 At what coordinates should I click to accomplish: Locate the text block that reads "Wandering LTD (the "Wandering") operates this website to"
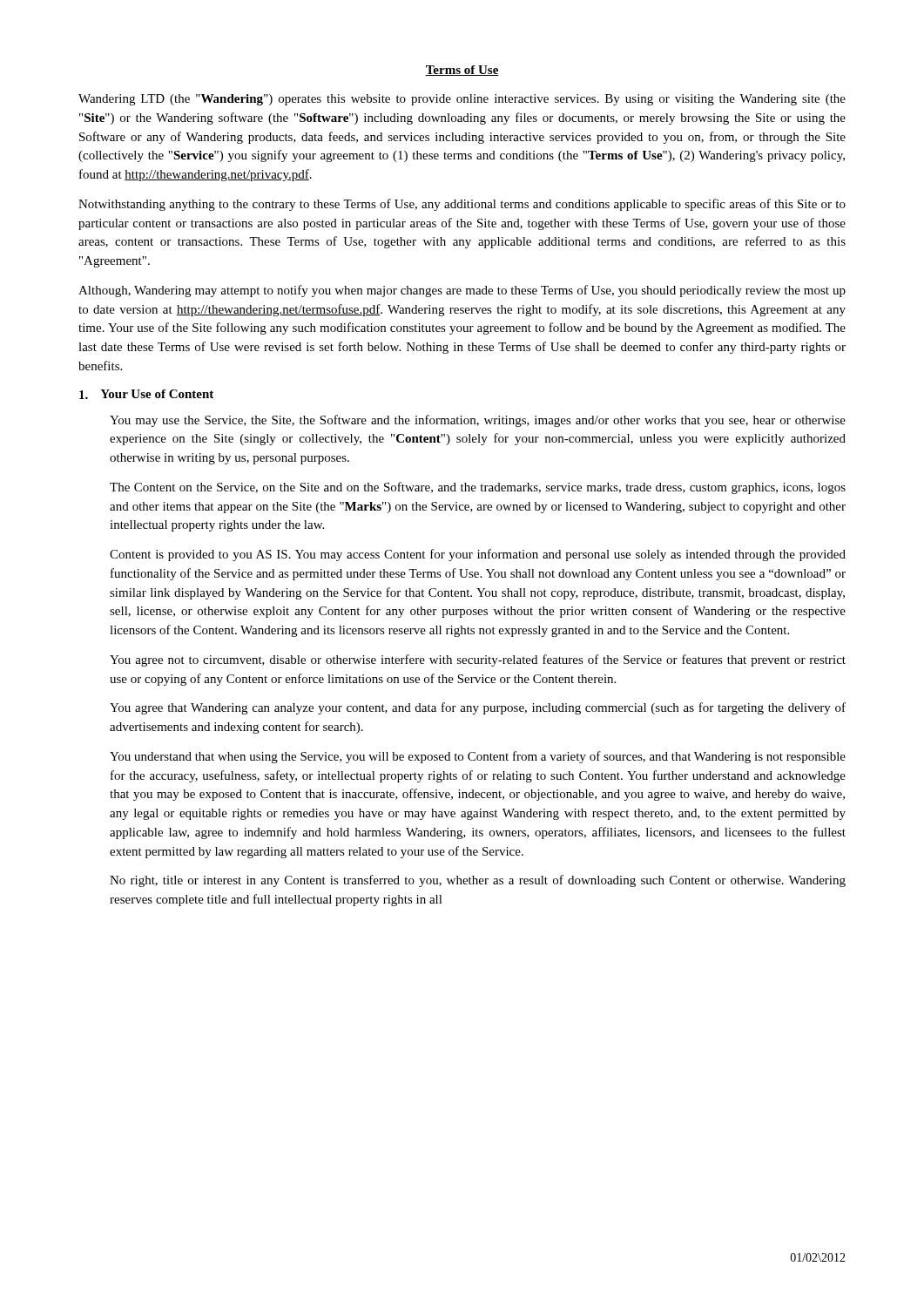pos(462,136)
